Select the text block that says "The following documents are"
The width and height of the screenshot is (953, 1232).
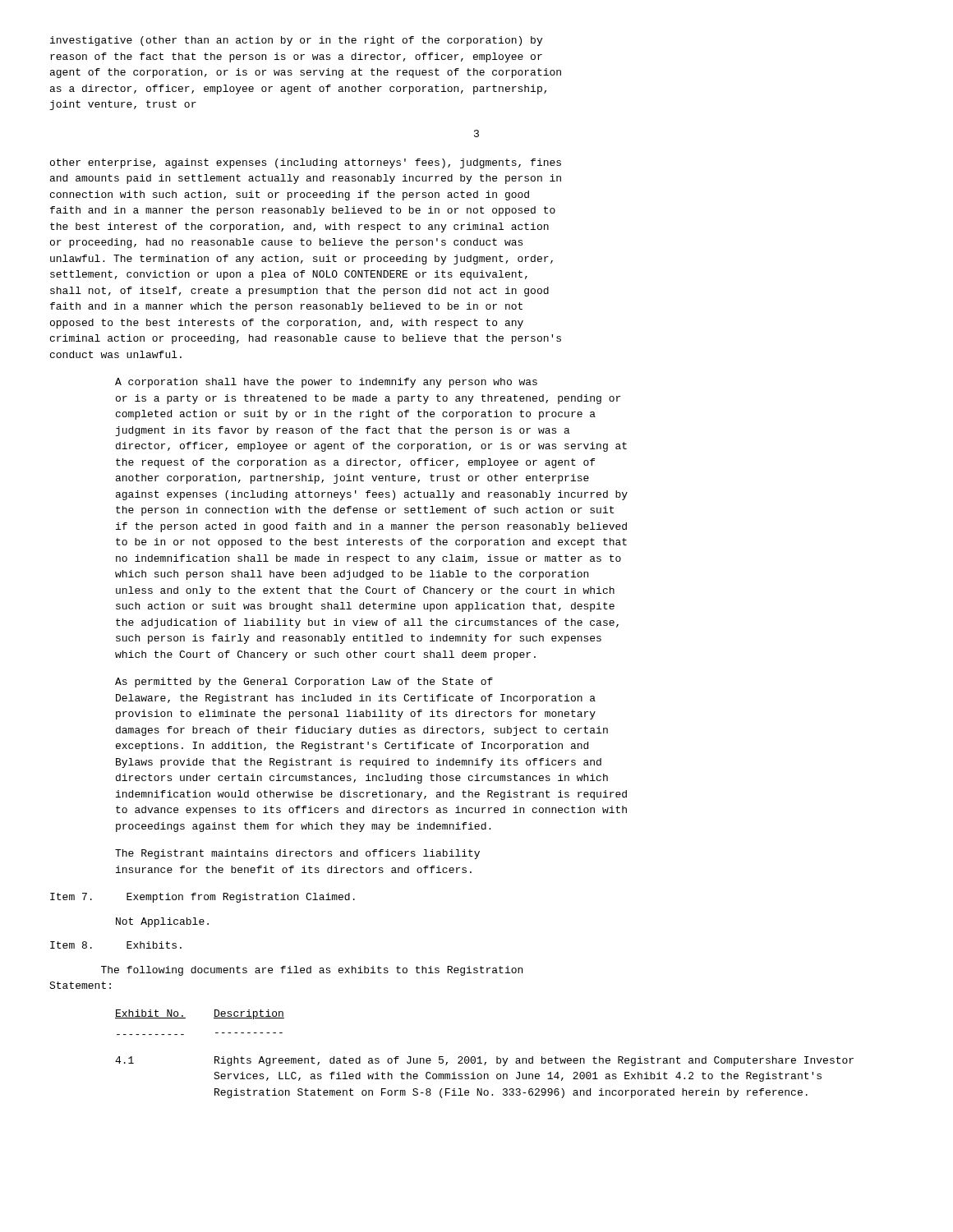click(286, 978)
